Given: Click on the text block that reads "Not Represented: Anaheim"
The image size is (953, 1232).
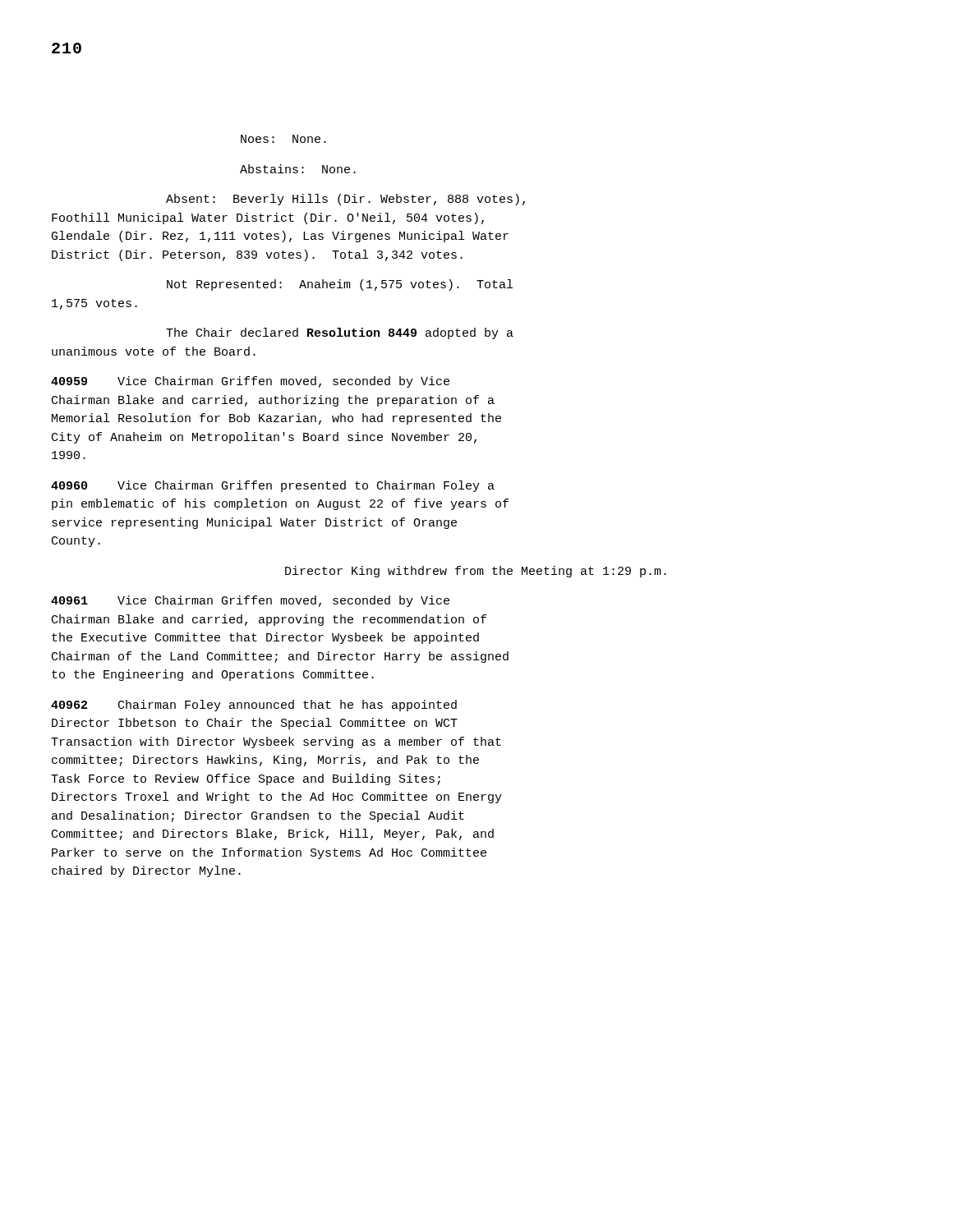Looking at the screenshot, I should 282,295.
